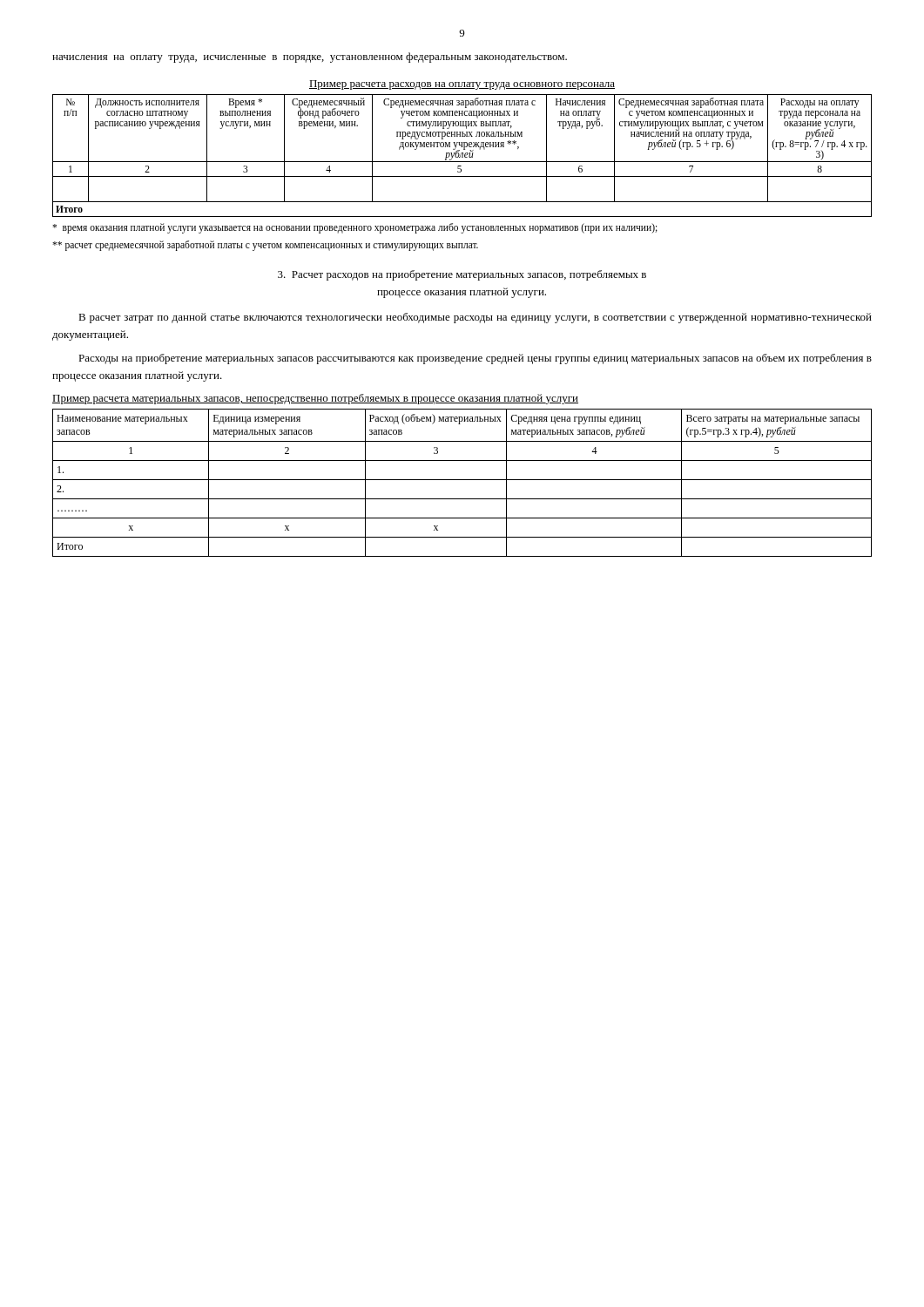Select the text block starting "начисления на оплату труда,"

tap(310, 56)
